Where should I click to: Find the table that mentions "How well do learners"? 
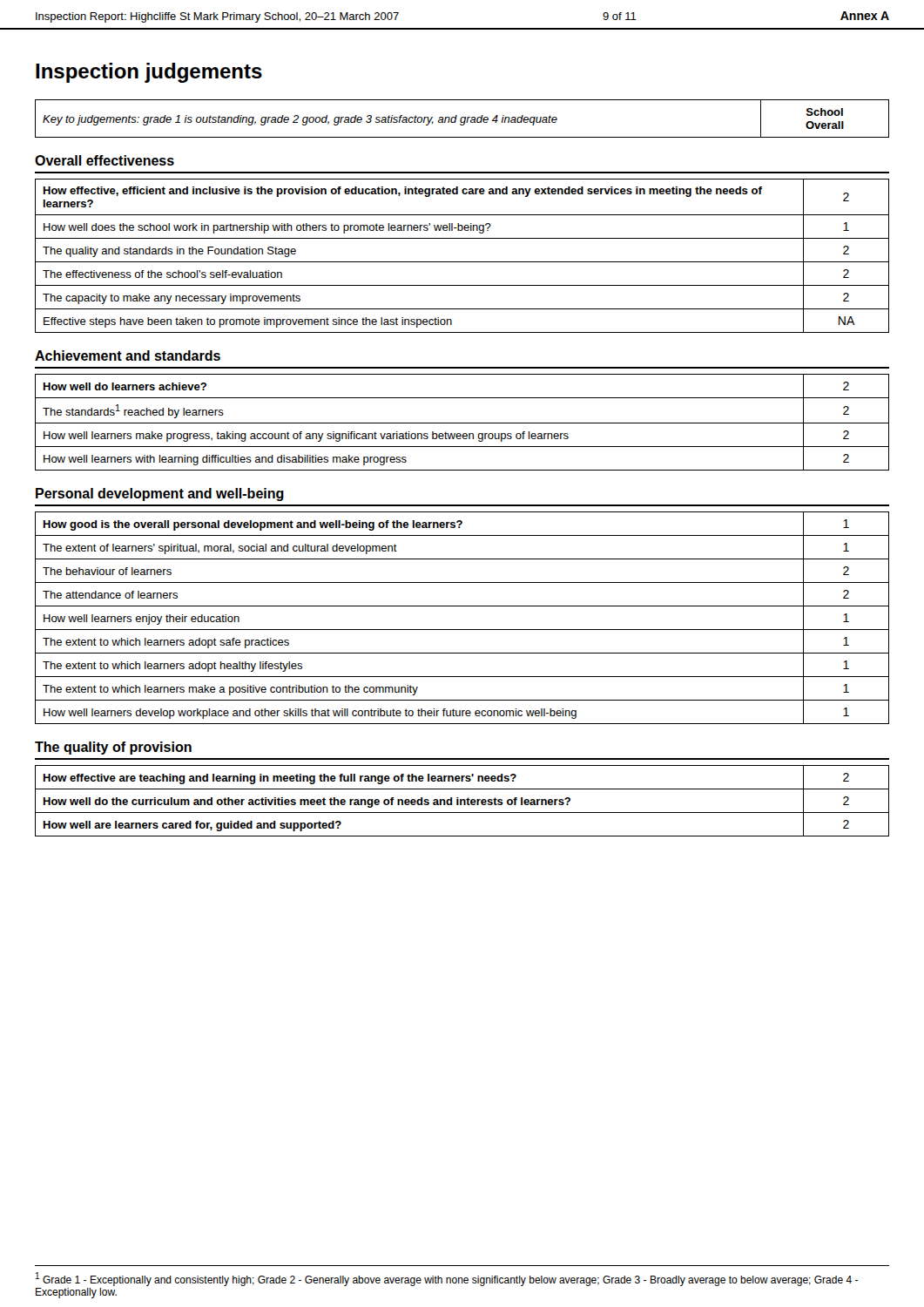tap(462, 422)
